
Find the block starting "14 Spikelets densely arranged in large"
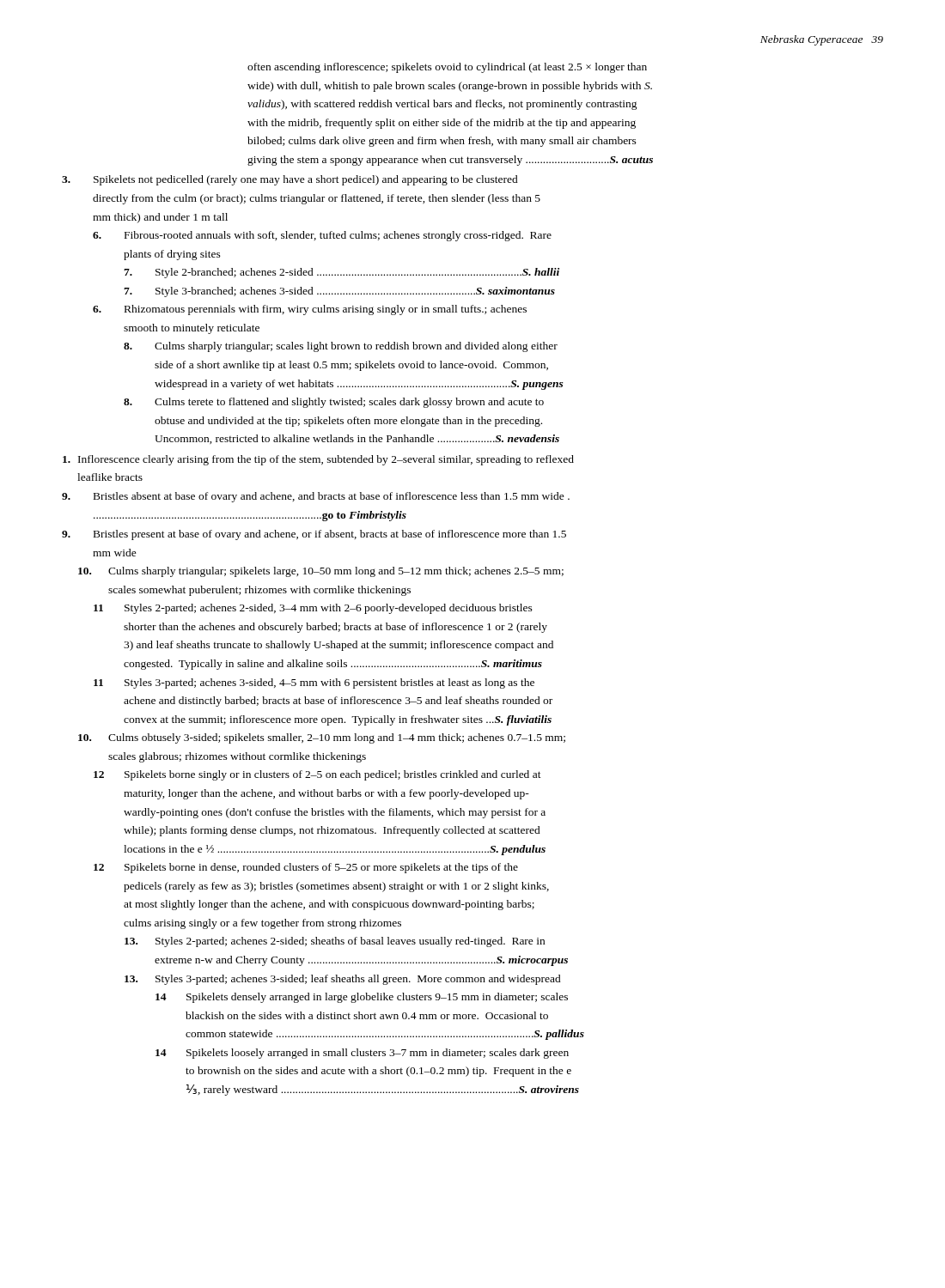[519, 1015]
